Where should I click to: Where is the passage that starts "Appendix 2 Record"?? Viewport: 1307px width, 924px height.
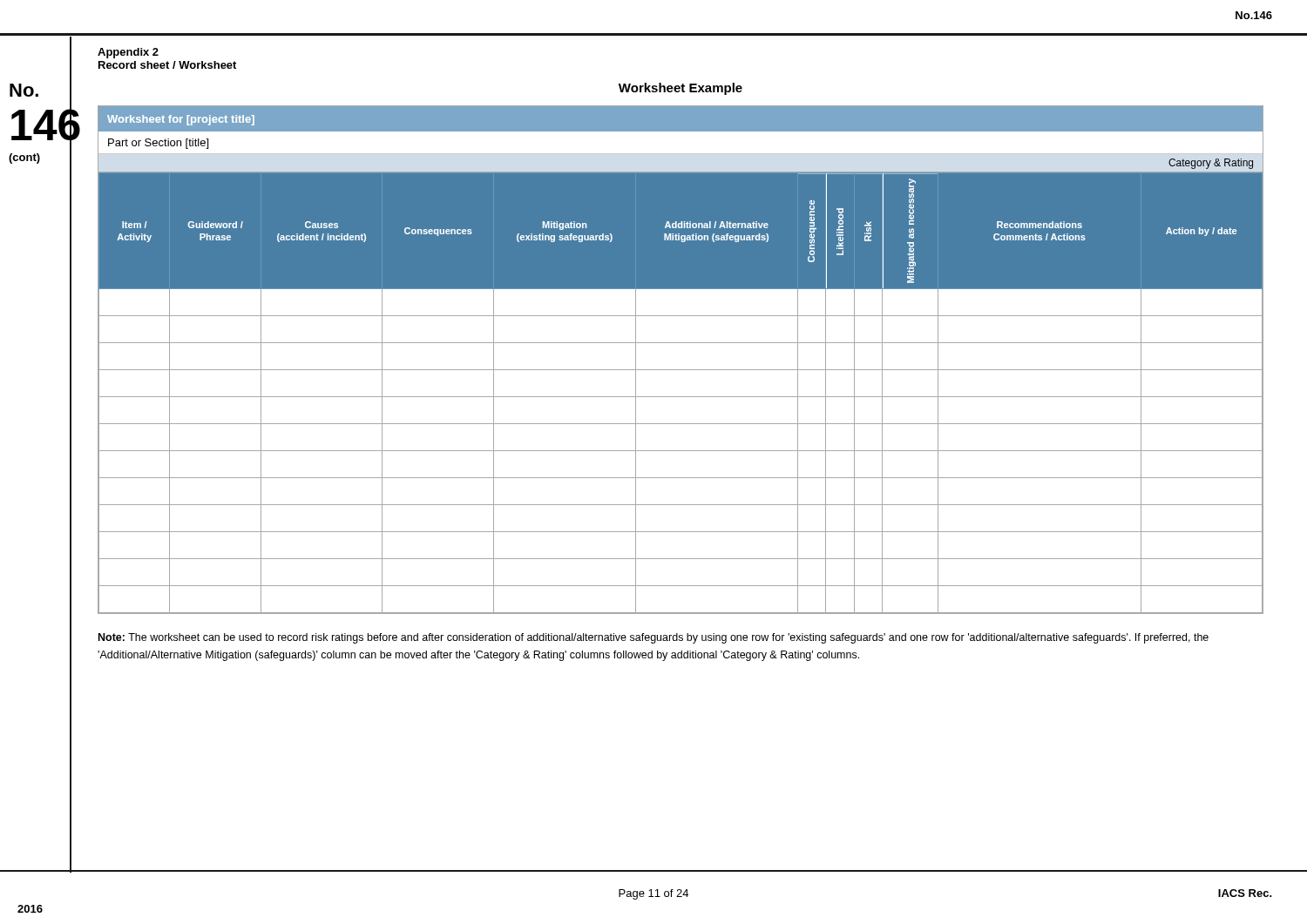128,53
